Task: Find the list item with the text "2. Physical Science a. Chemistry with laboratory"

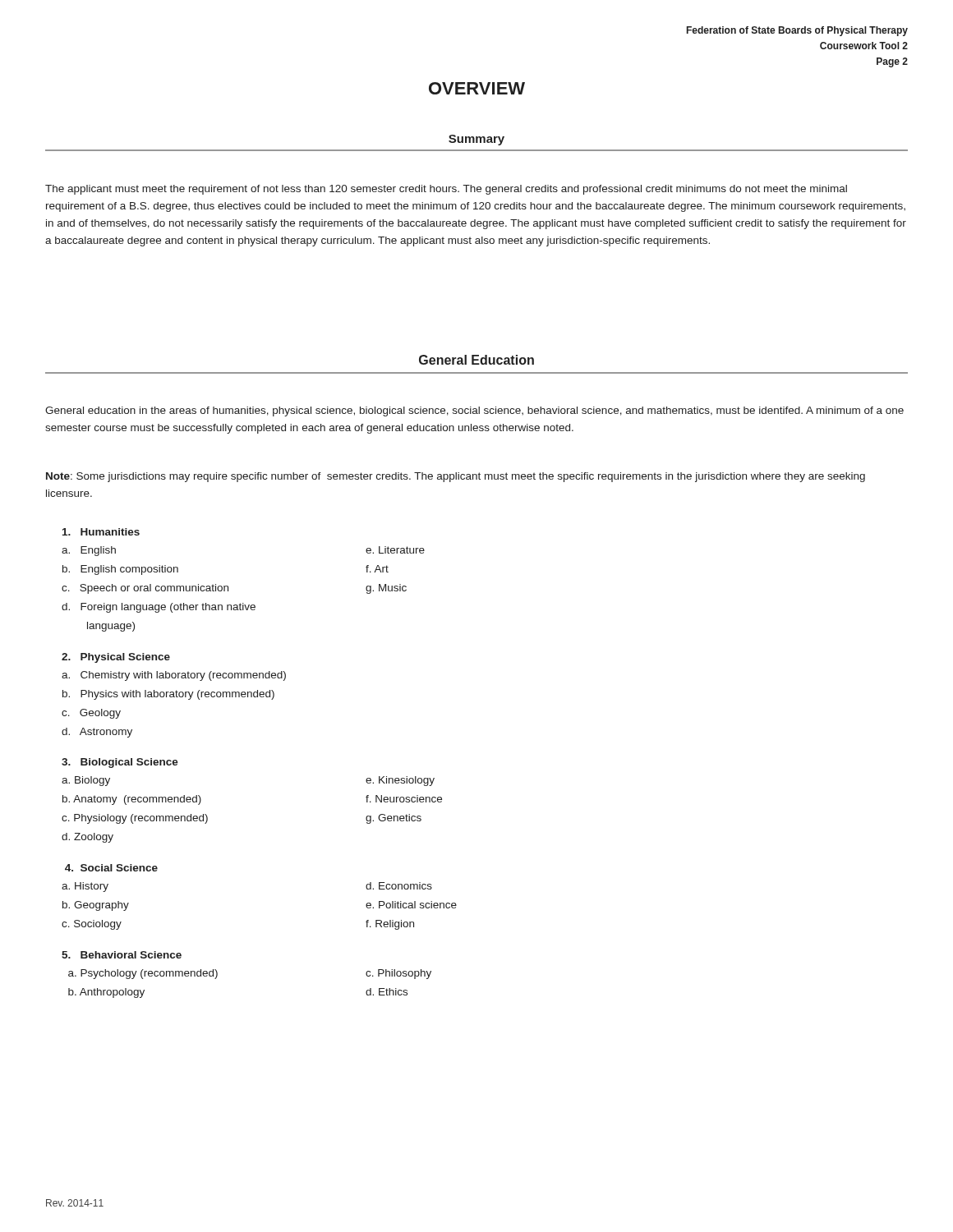Action: pos(116,658)
